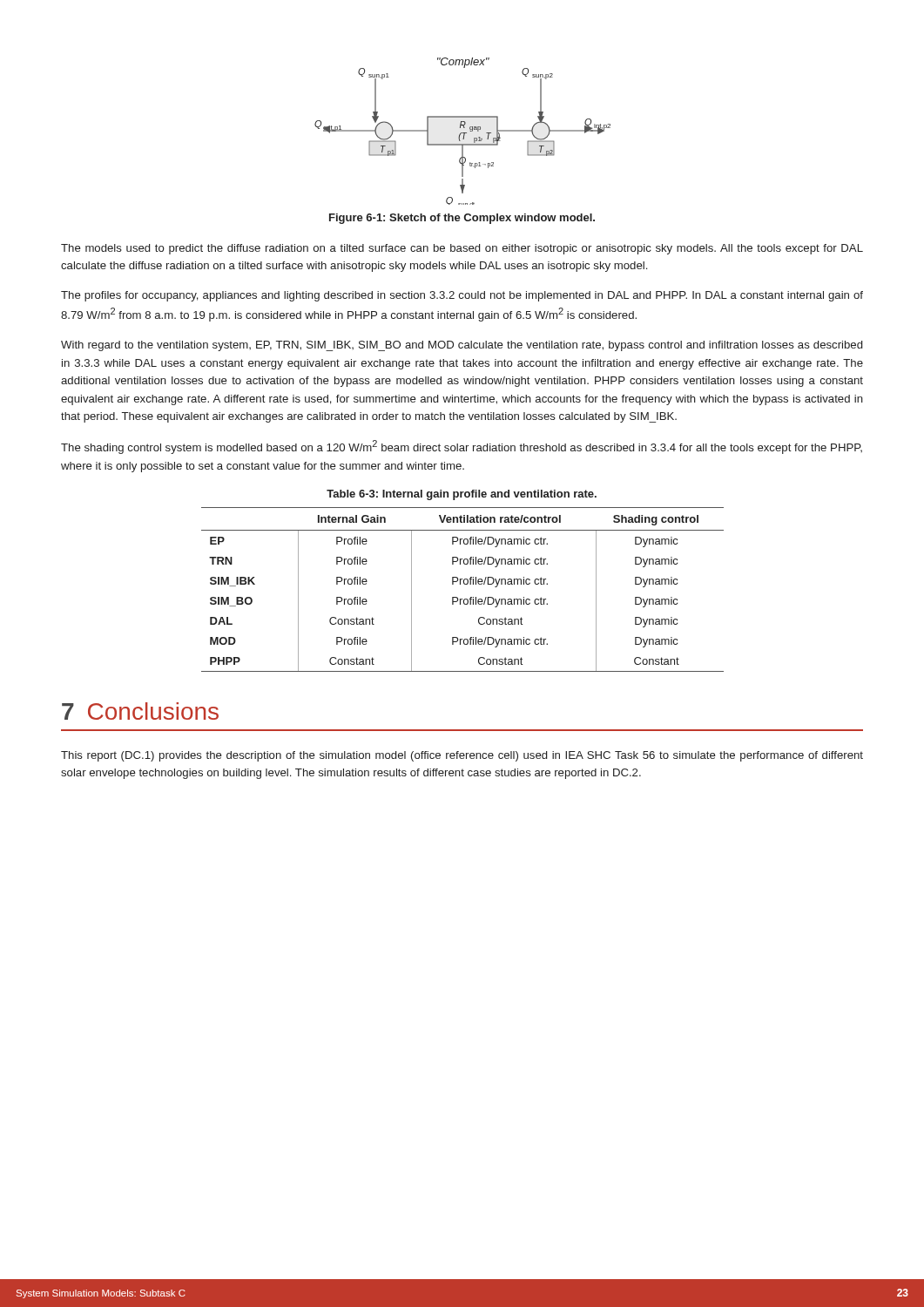This screenshot has height=1307, width=924.
Task: Find the text starting "Figure 6-1: Sketch of the Complex window model."
Action: [462, 217]
